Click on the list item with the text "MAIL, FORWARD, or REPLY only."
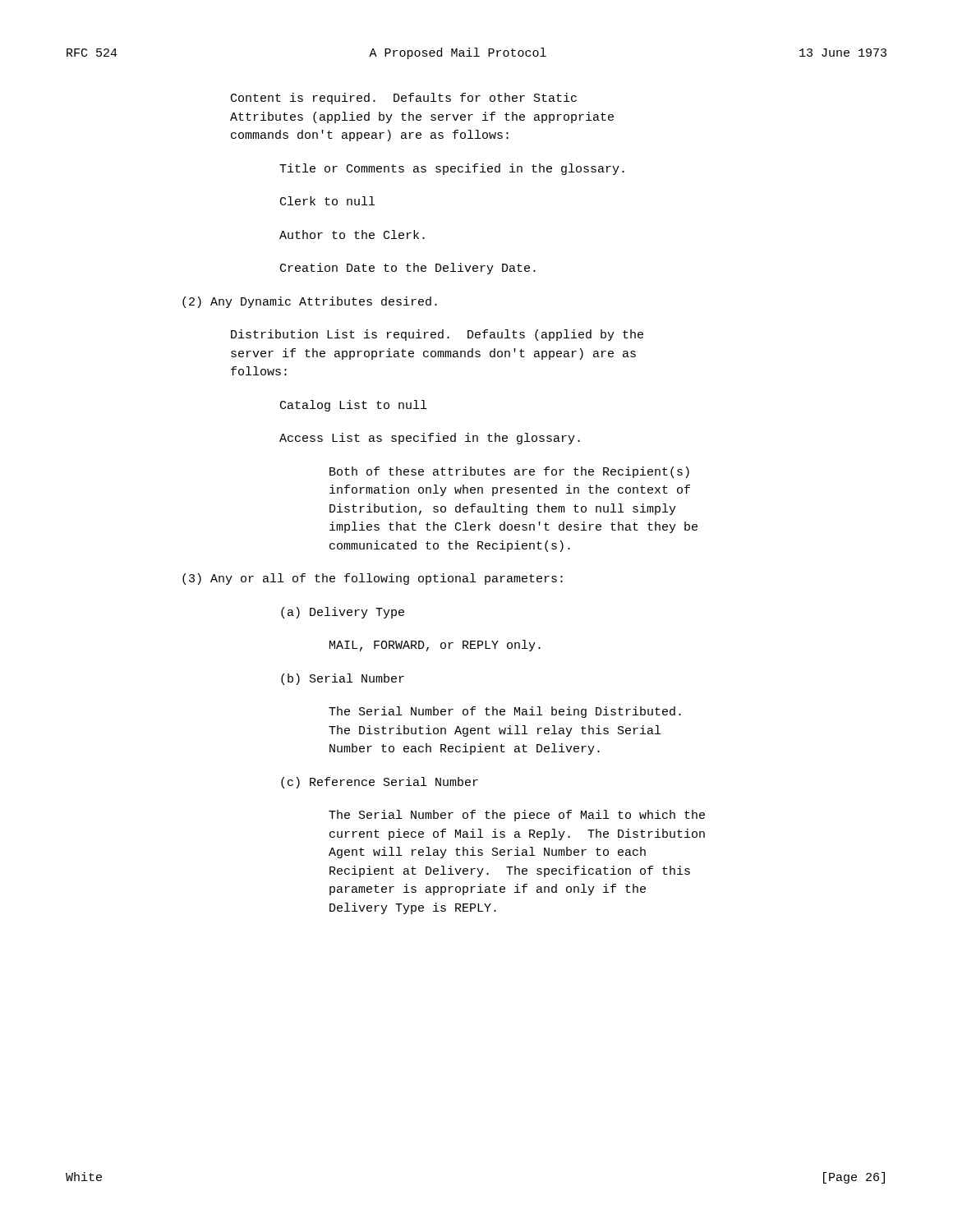This screenshot has width=953, height=1232. [x=436, y=646]
